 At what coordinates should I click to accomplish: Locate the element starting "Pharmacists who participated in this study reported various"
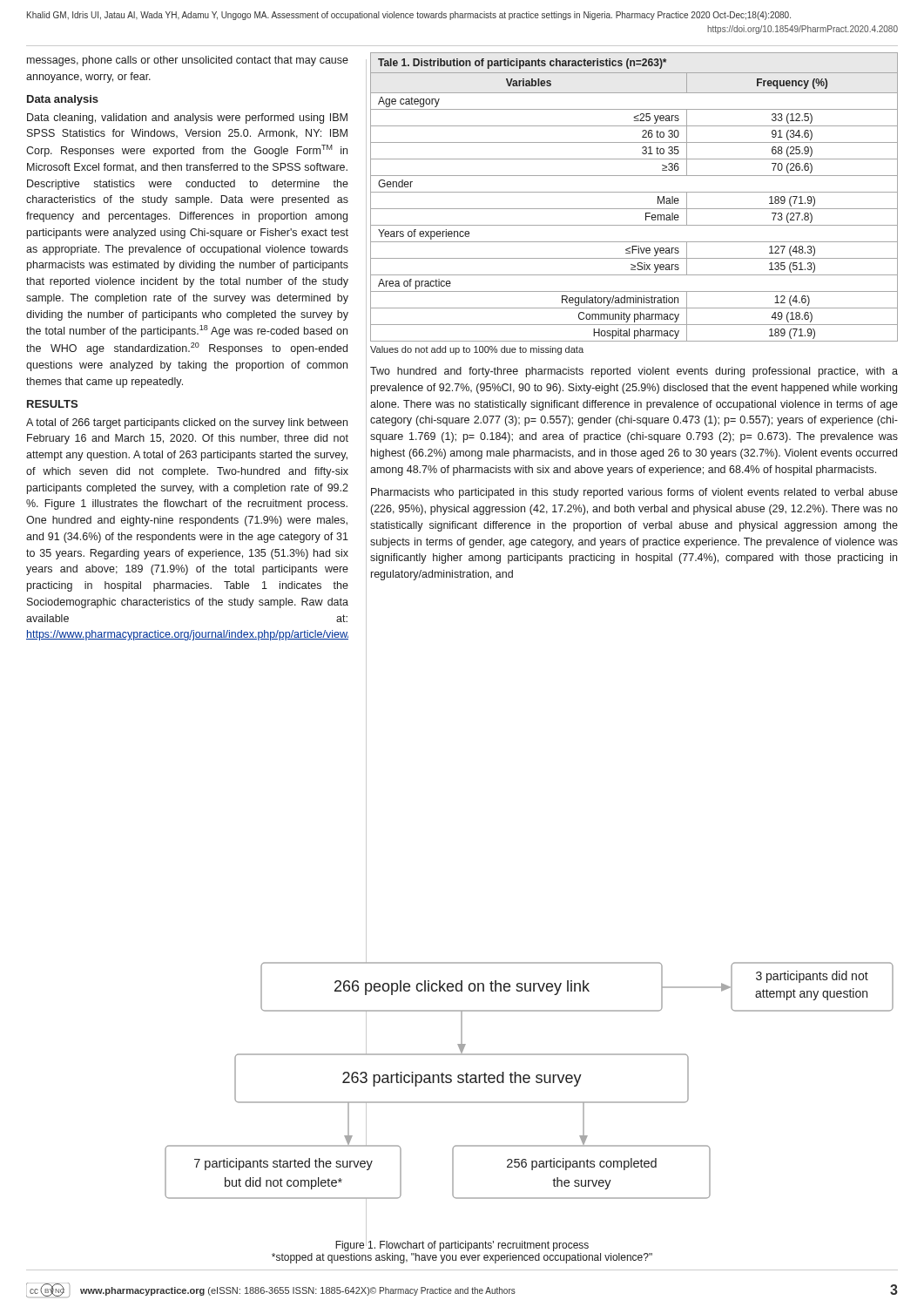[x=634, y=533]
